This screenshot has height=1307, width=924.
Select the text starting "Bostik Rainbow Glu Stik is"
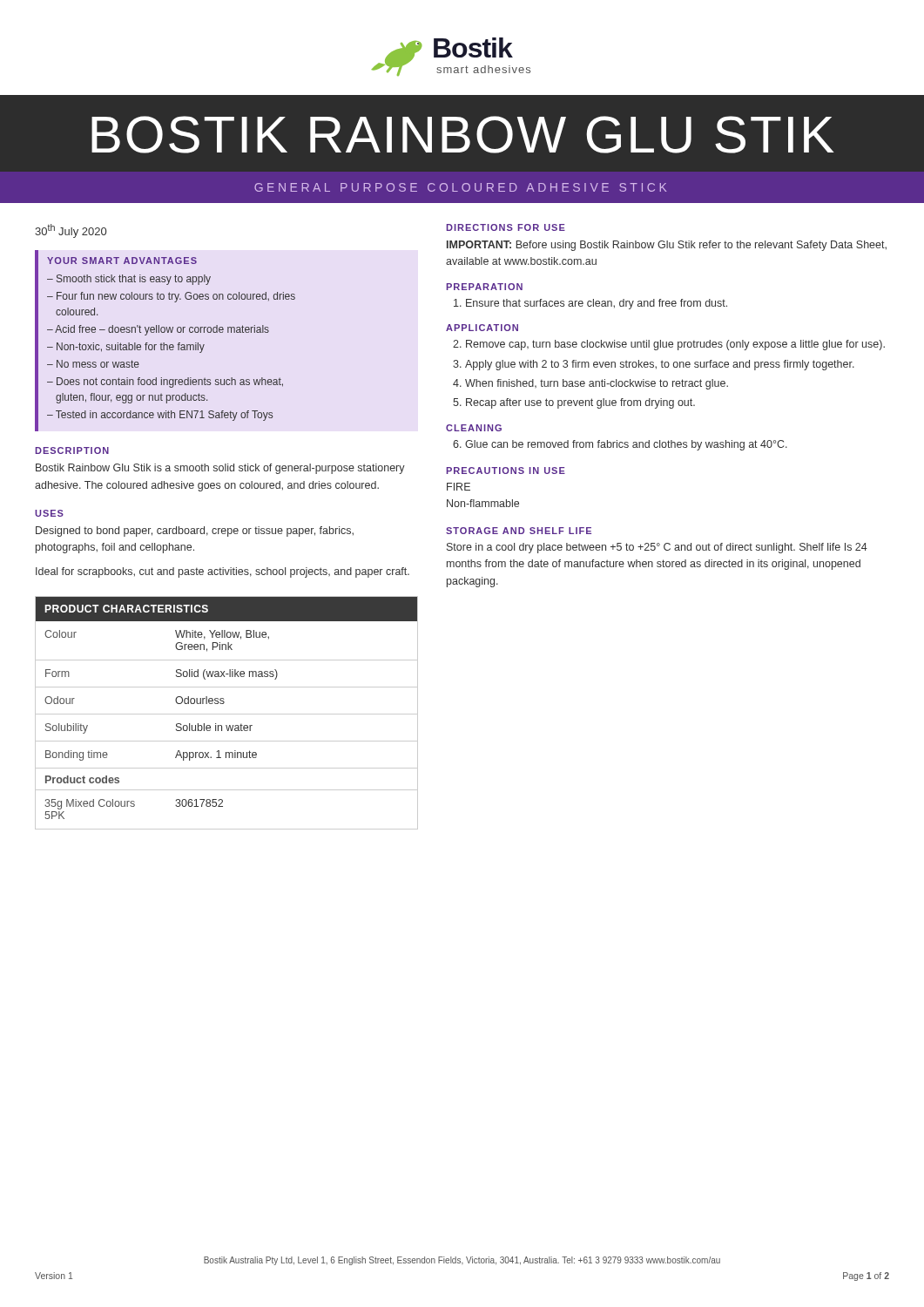point(220,477)
